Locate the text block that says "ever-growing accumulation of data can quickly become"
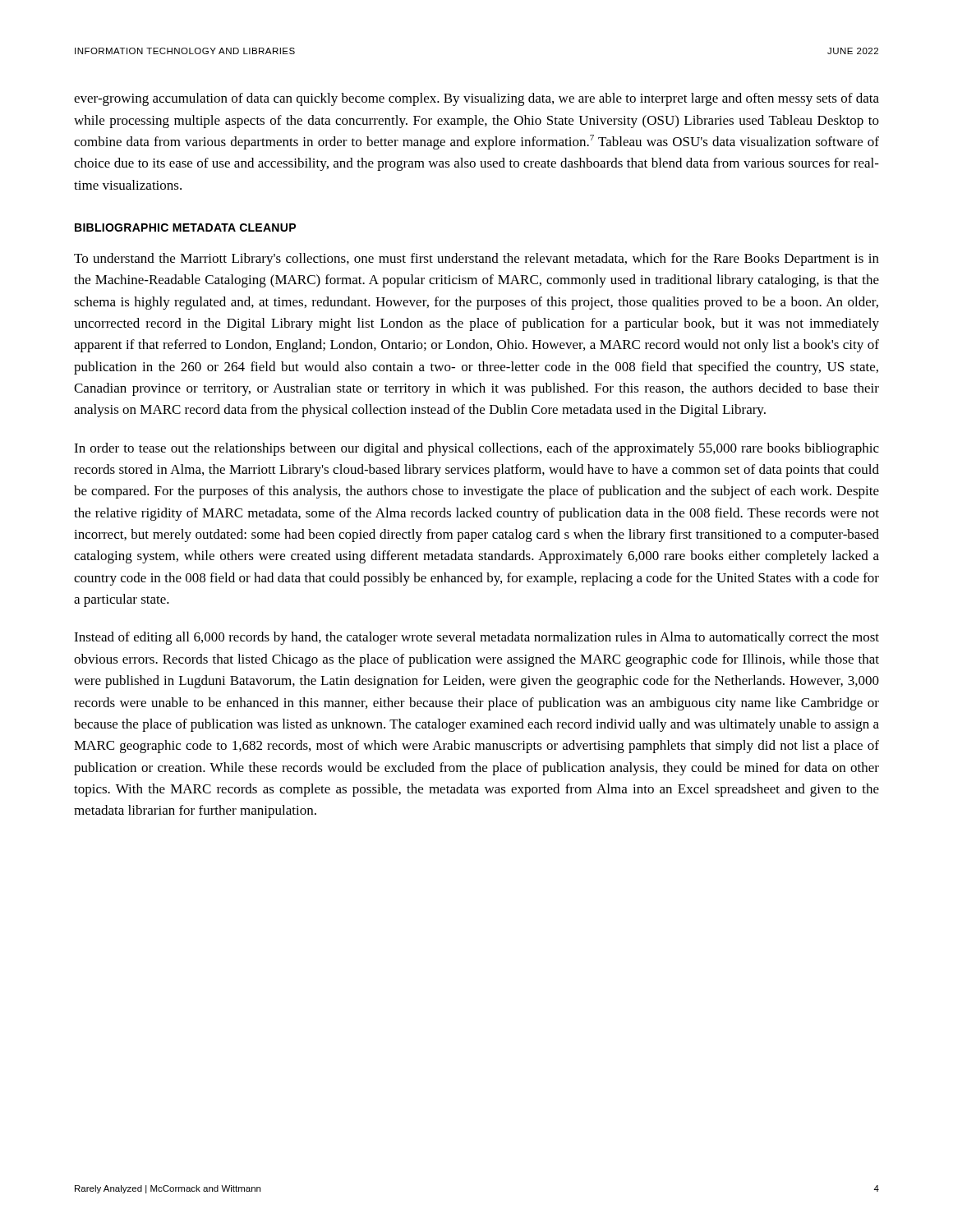The width and height of the screenshot is (953, 1232). pos(476,142)
